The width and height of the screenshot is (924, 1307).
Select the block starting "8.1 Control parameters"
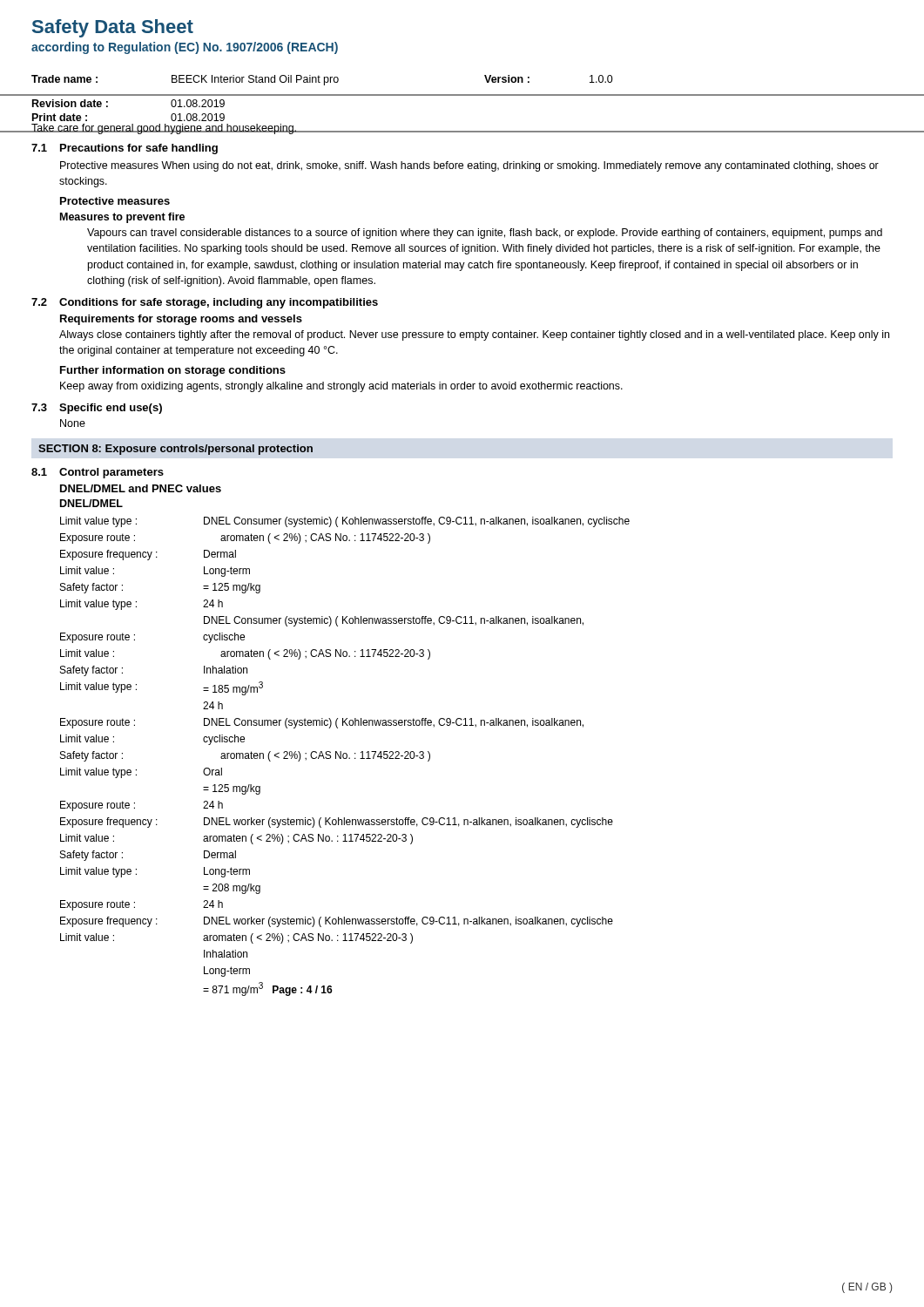click(97, 472)
